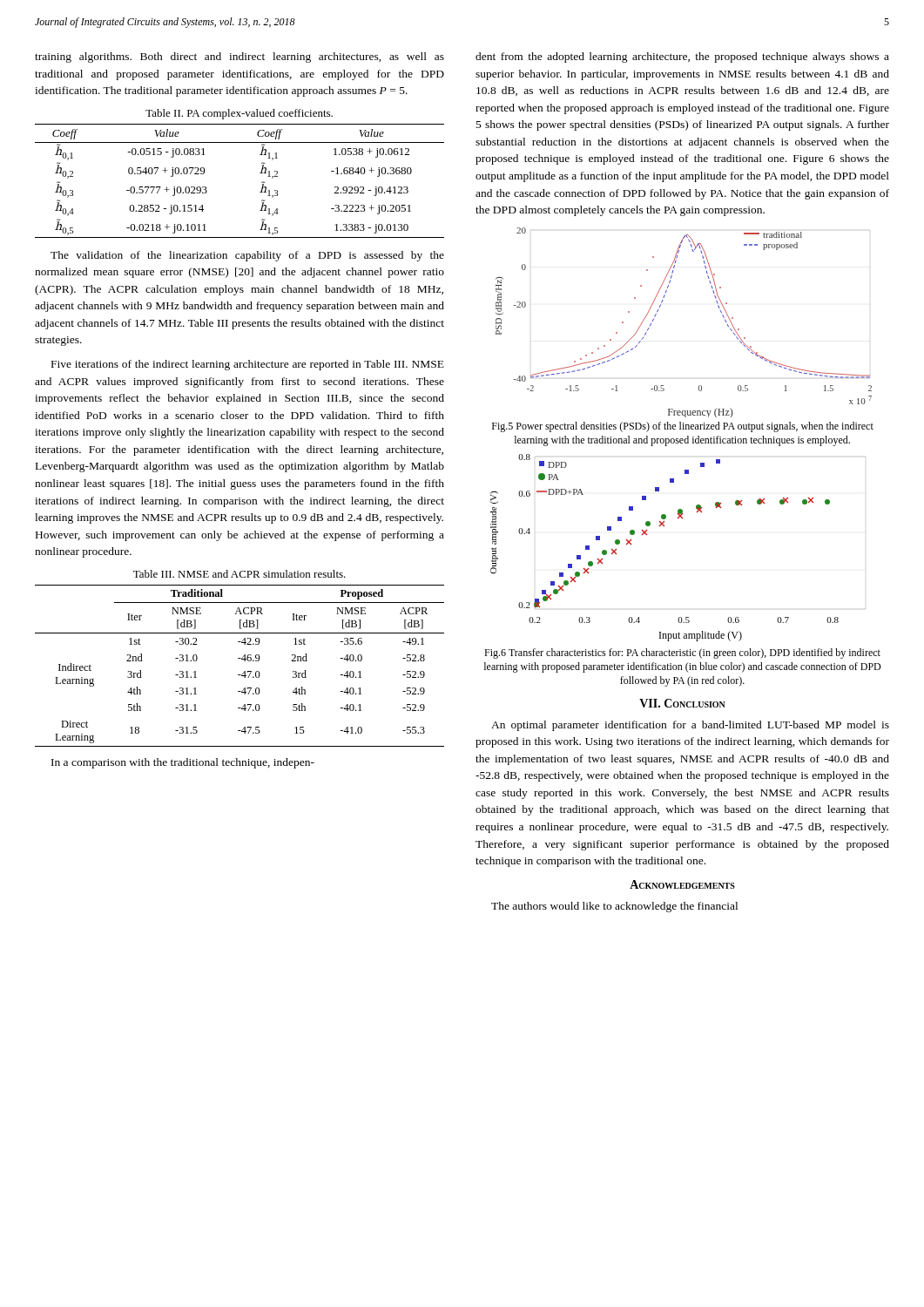Screen dimensions: 1307x924
Task: Locate the line chart
Action: pyautogui.click(x=682, y=321)
